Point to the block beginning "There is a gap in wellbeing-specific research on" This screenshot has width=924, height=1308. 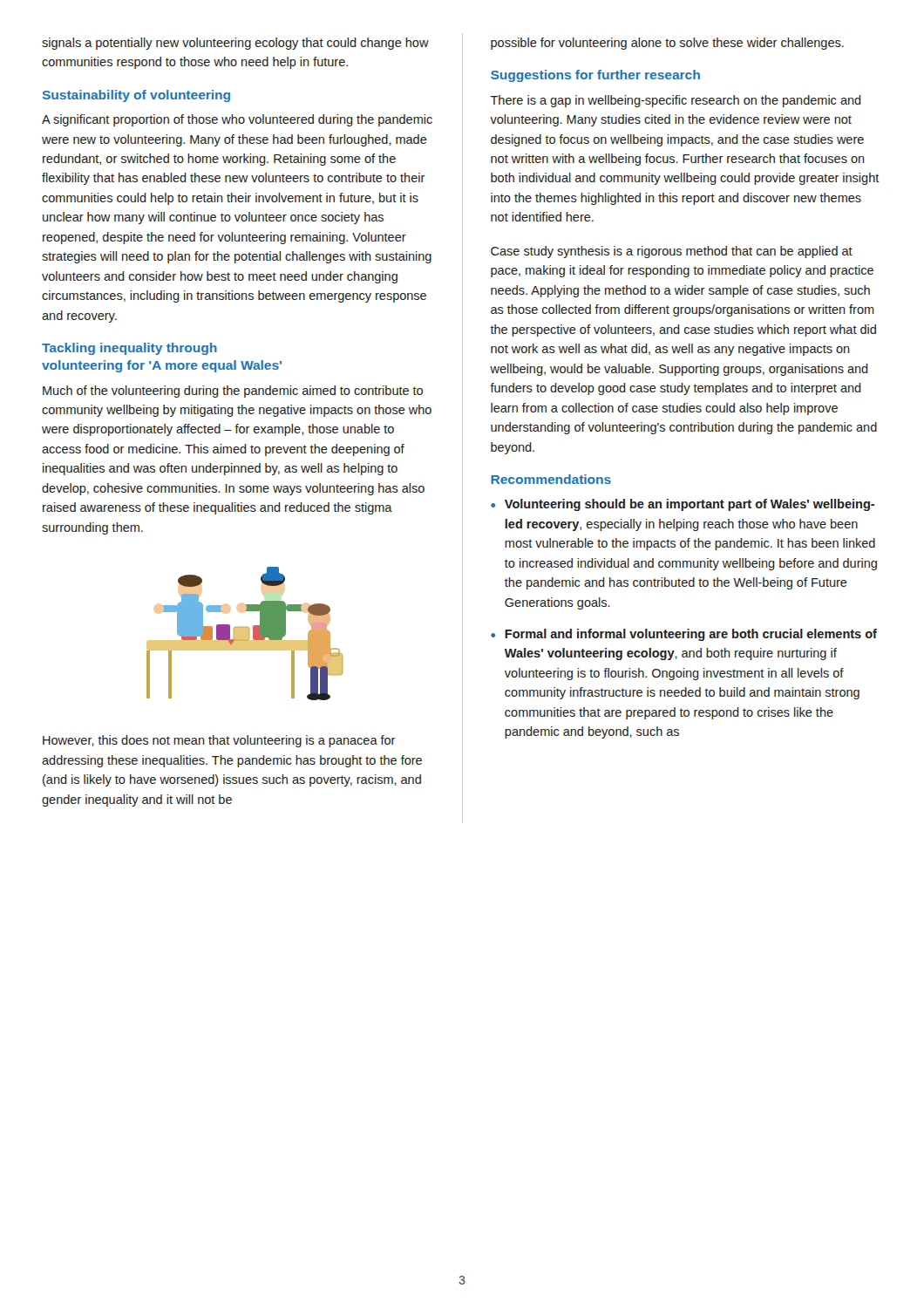click(x=685, y=159)
